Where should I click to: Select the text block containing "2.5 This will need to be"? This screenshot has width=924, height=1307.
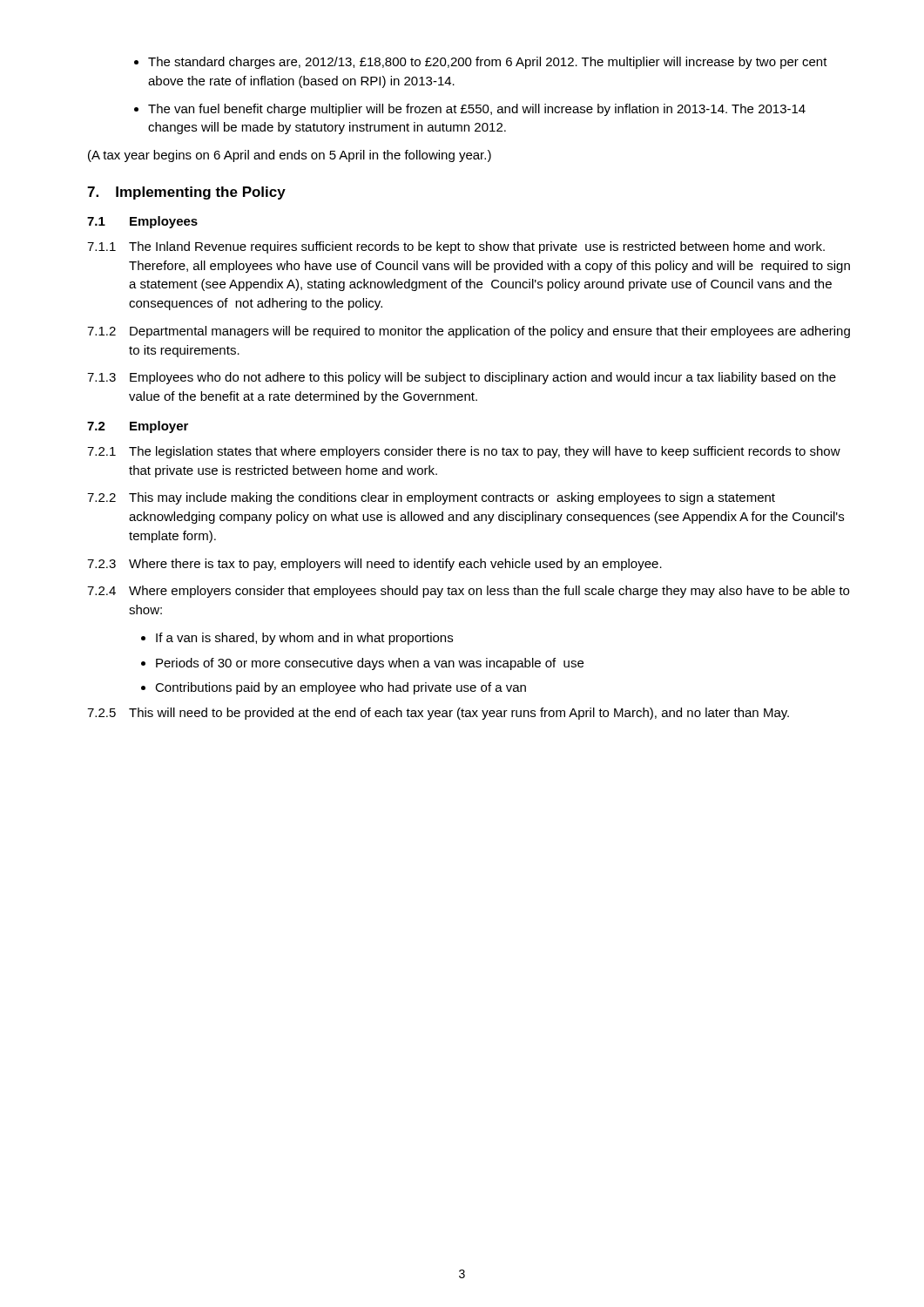click(471, 713)
